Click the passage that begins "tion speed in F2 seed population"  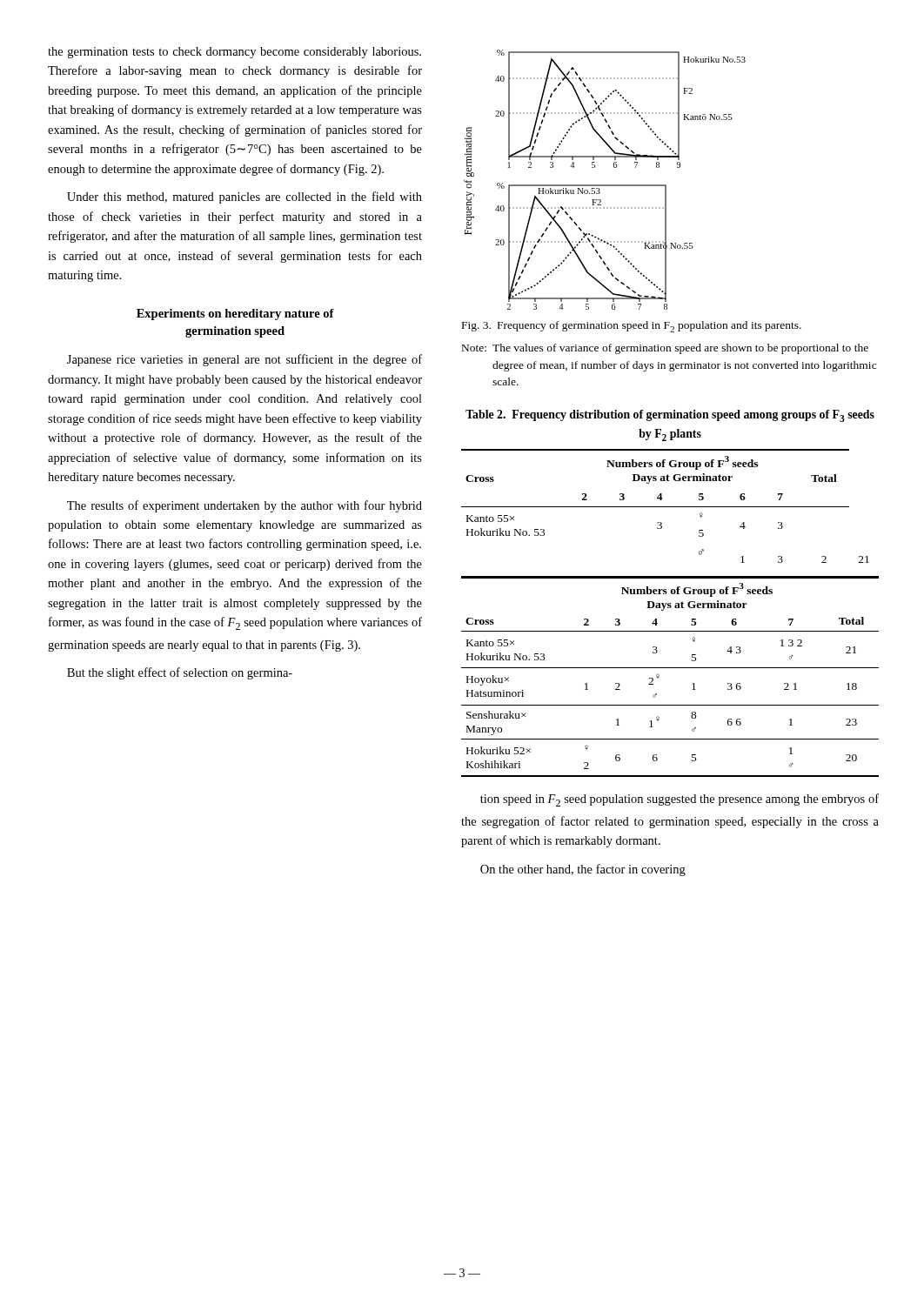670,820
